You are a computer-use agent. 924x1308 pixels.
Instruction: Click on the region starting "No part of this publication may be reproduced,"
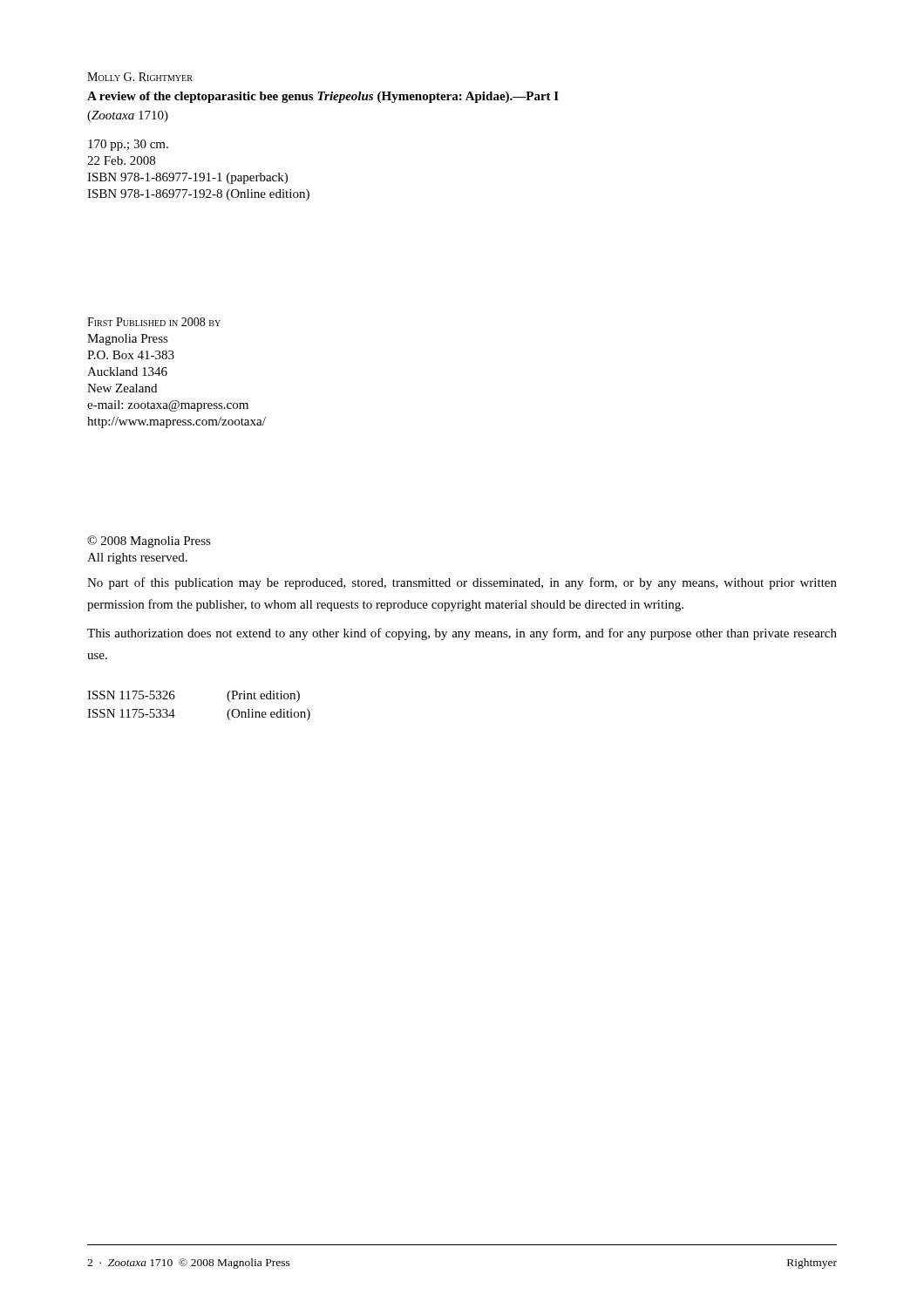(x=462, y=594)
